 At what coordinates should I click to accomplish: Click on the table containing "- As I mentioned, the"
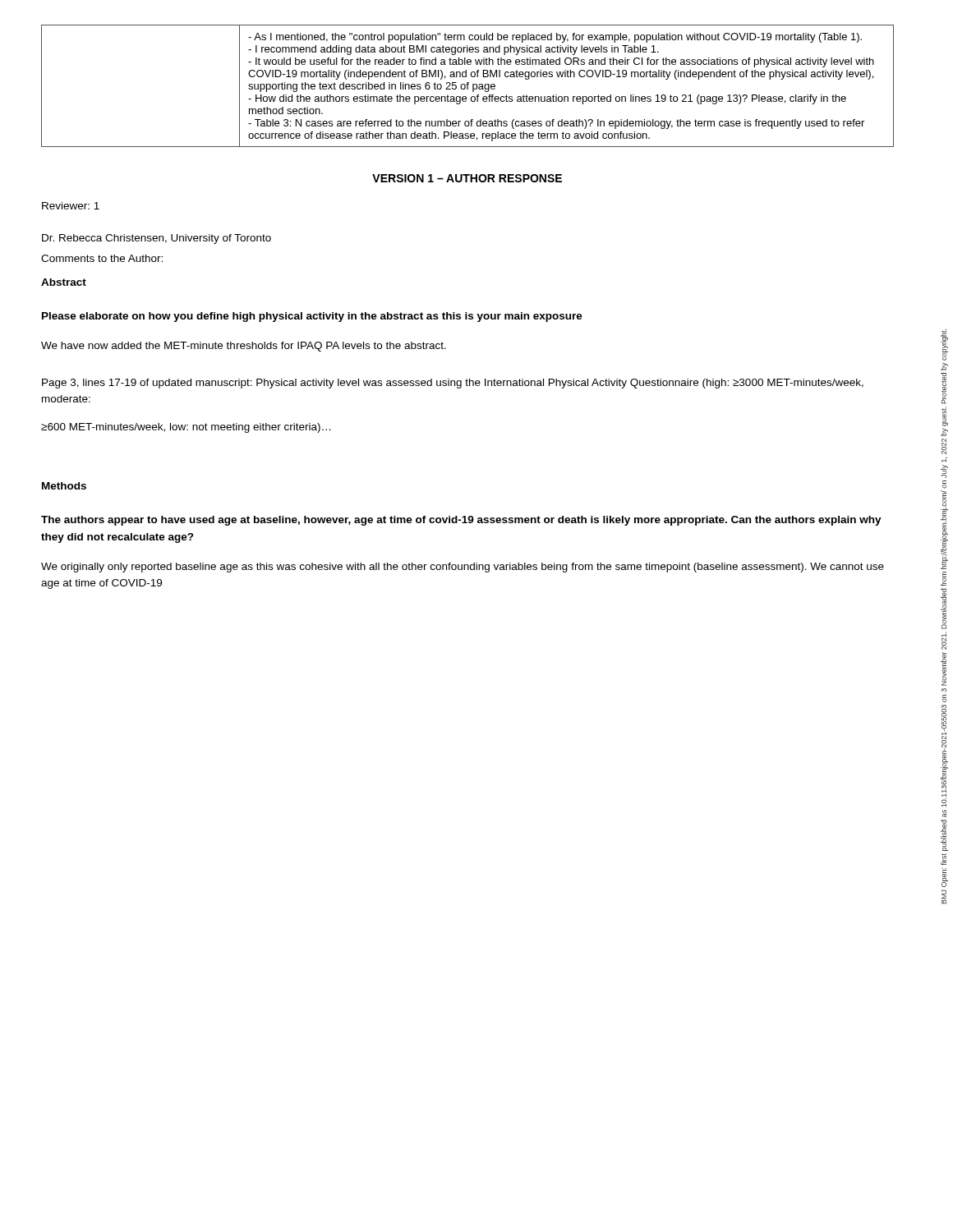coord(467,86)
